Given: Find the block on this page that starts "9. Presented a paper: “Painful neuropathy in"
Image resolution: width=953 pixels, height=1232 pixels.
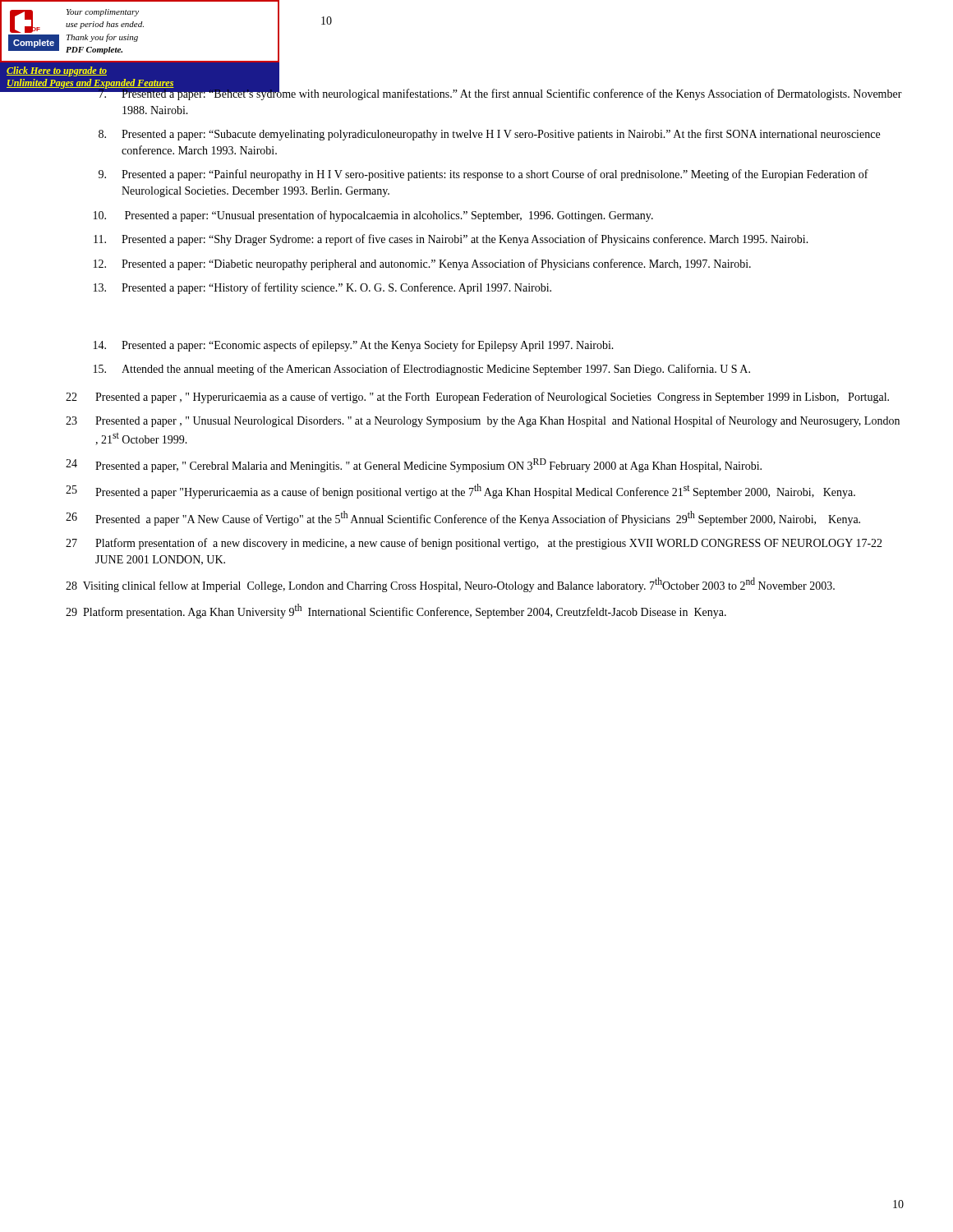Looking at the screenshot, I should tap(485, 183).
